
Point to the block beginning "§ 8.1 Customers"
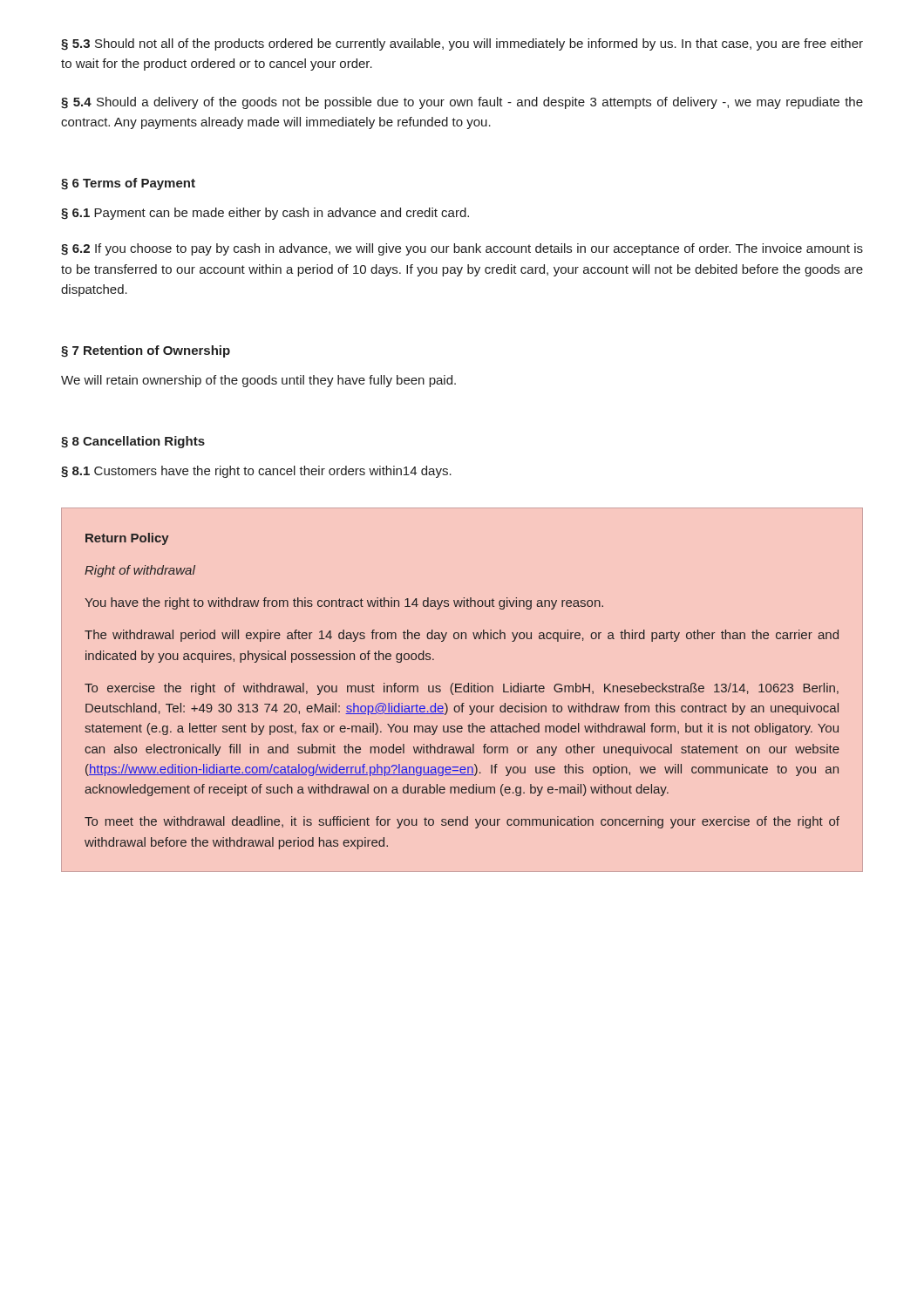(257, 471)
